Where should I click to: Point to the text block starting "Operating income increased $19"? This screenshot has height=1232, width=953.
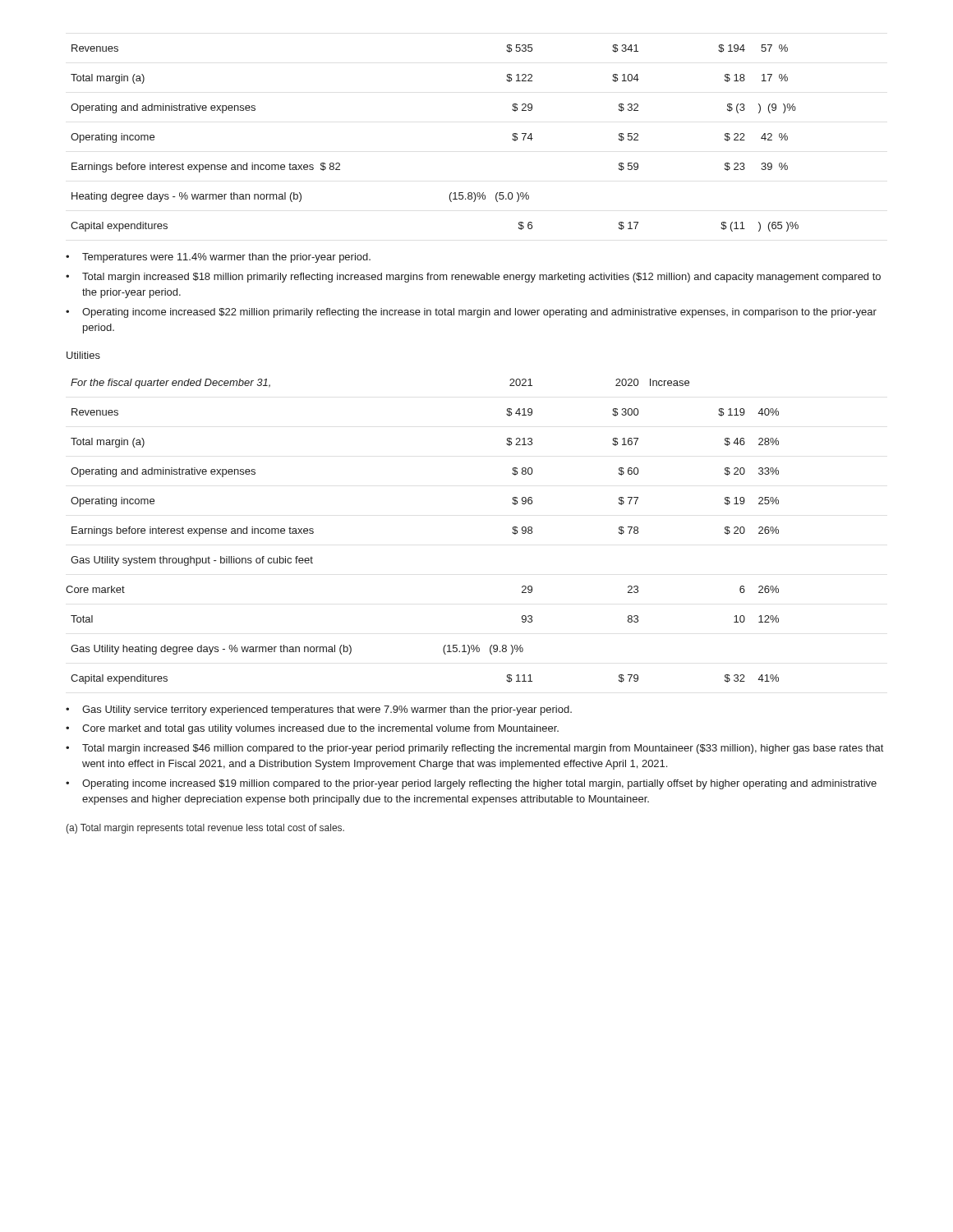[x=480, y=791]
